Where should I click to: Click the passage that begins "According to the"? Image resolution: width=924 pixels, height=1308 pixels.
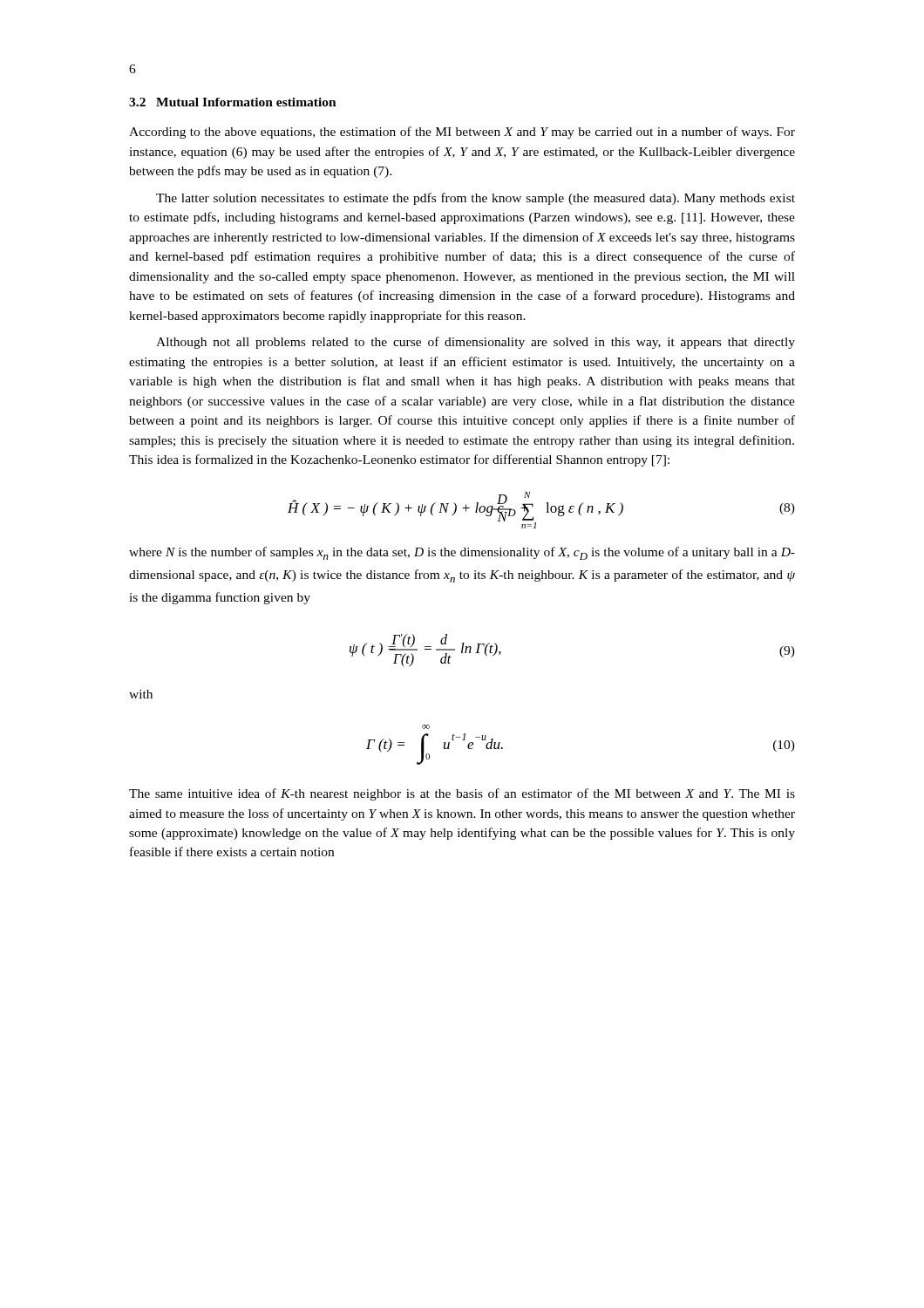[x=462, y=152]
